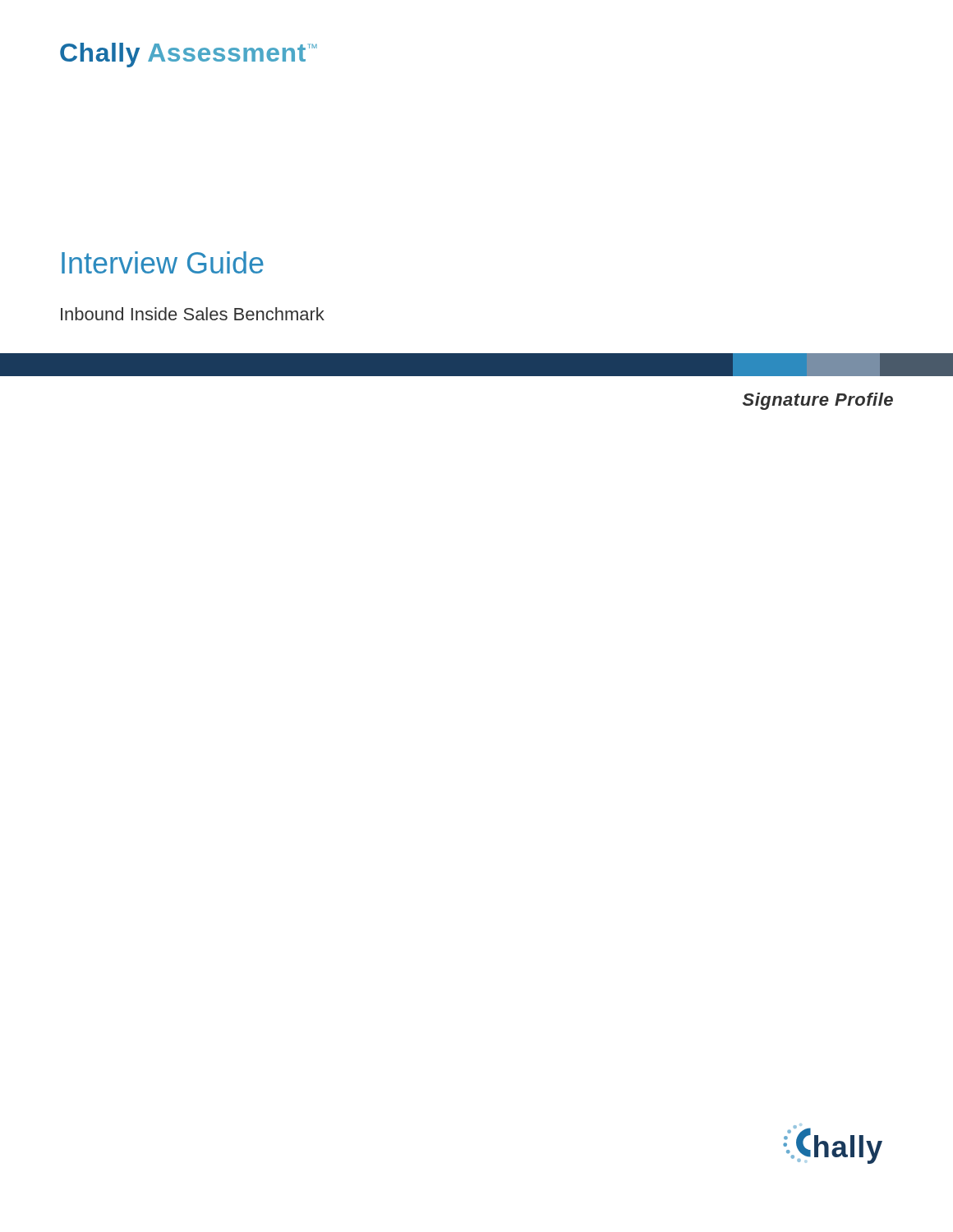
Task: Find the text block starting "Interview Guide"
Action: pyautogui.click(x=162, y=264)
